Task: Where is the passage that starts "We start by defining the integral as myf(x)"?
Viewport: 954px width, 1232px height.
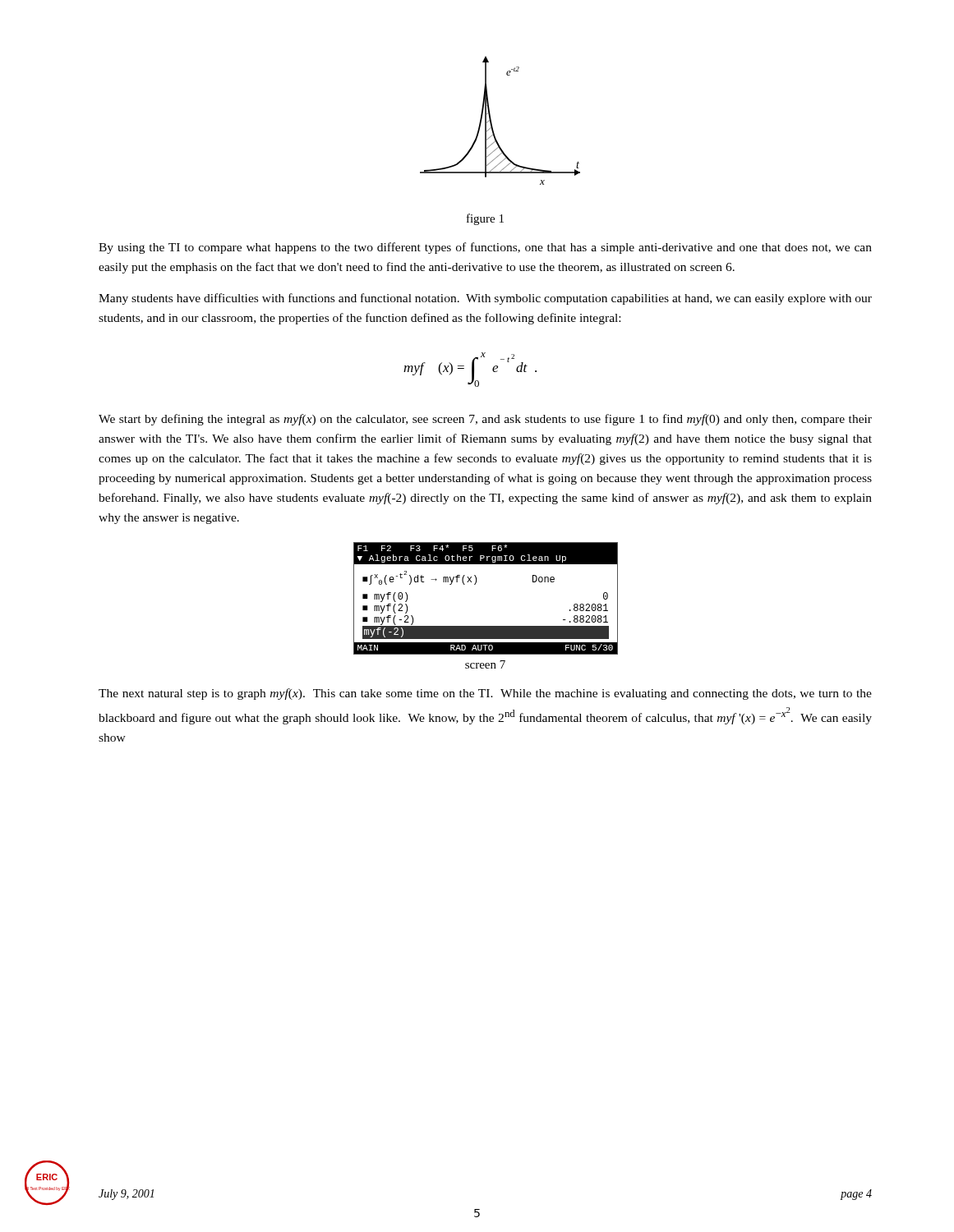Action: pos(485,468)
